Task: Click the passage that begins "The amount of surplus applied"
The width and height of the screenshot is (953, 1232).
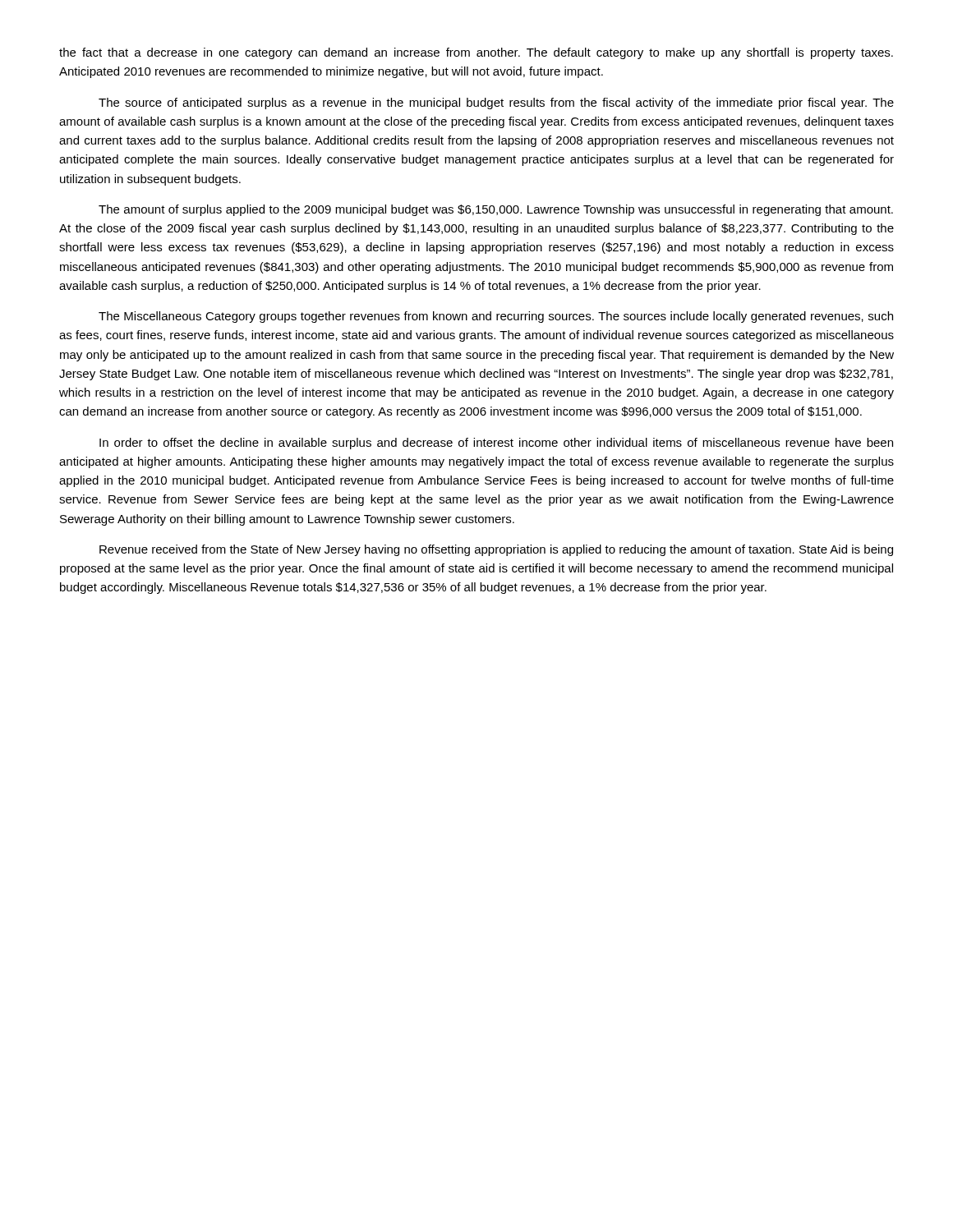Action: [x=476, y=247]
